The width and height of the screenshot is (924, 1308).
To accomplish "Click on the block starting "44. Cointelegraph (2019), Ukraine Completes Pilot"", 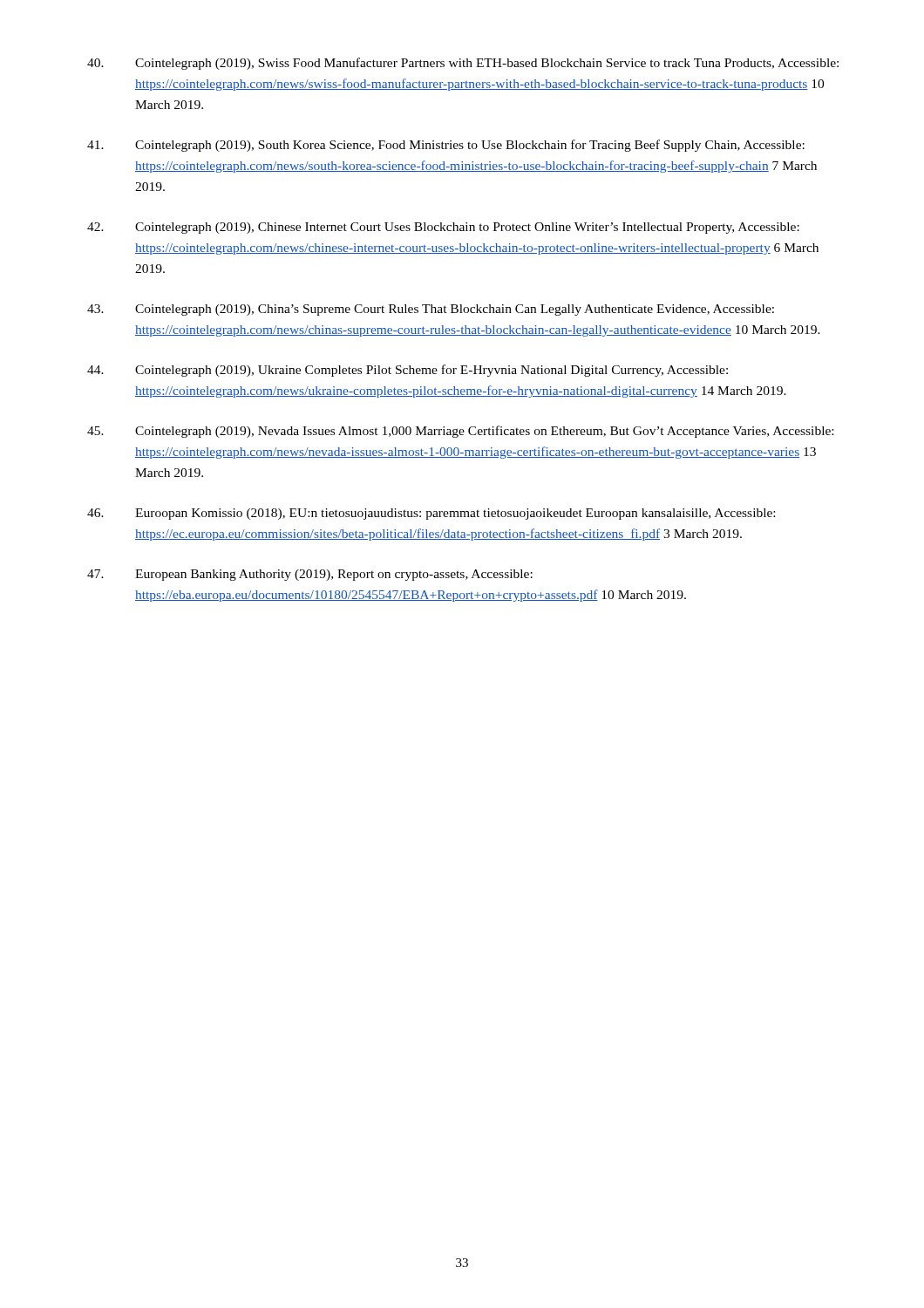I will [466, 380].
